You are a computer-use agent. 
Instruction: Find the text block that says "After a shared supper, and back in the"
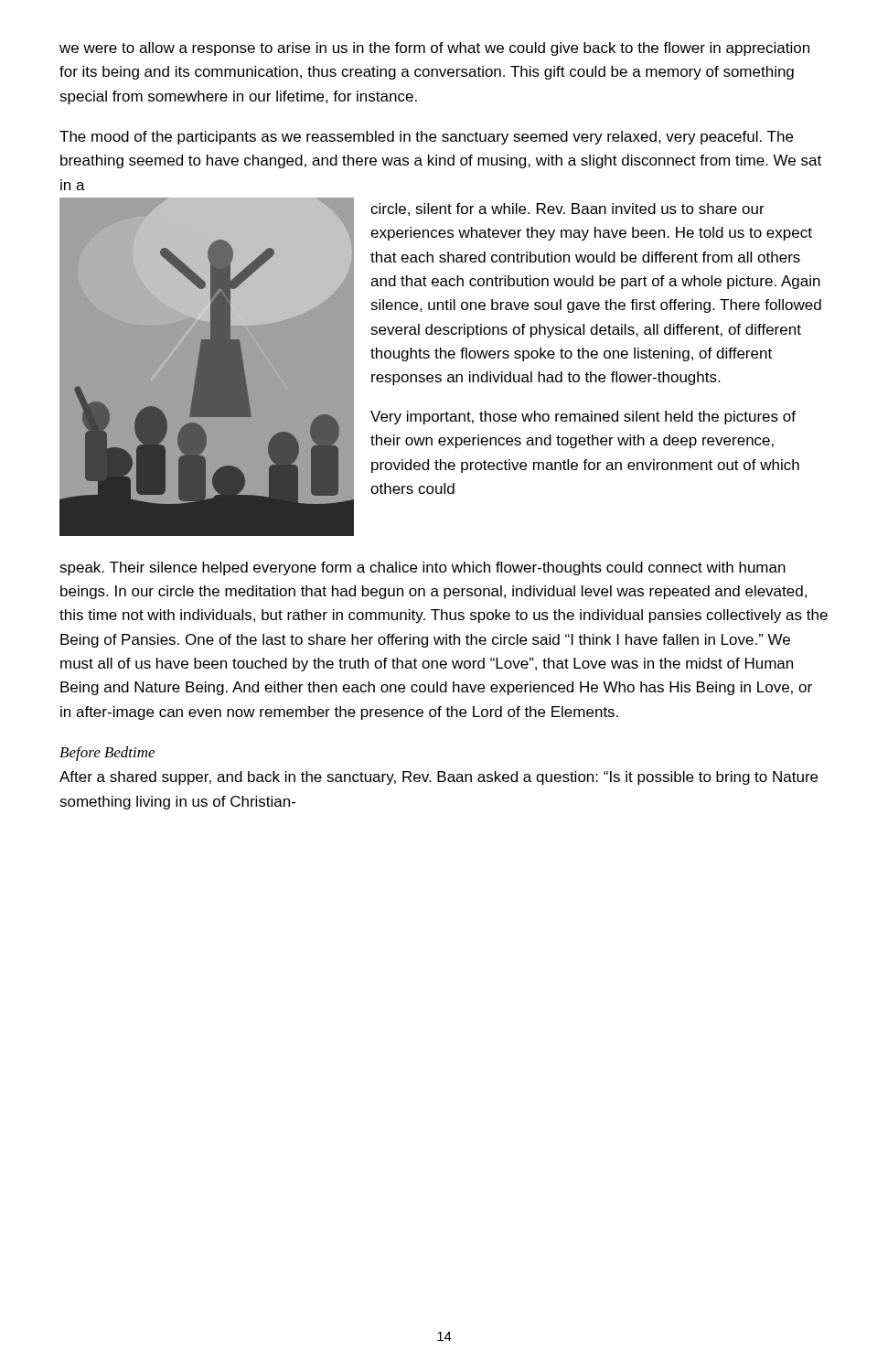click(439, 789)
